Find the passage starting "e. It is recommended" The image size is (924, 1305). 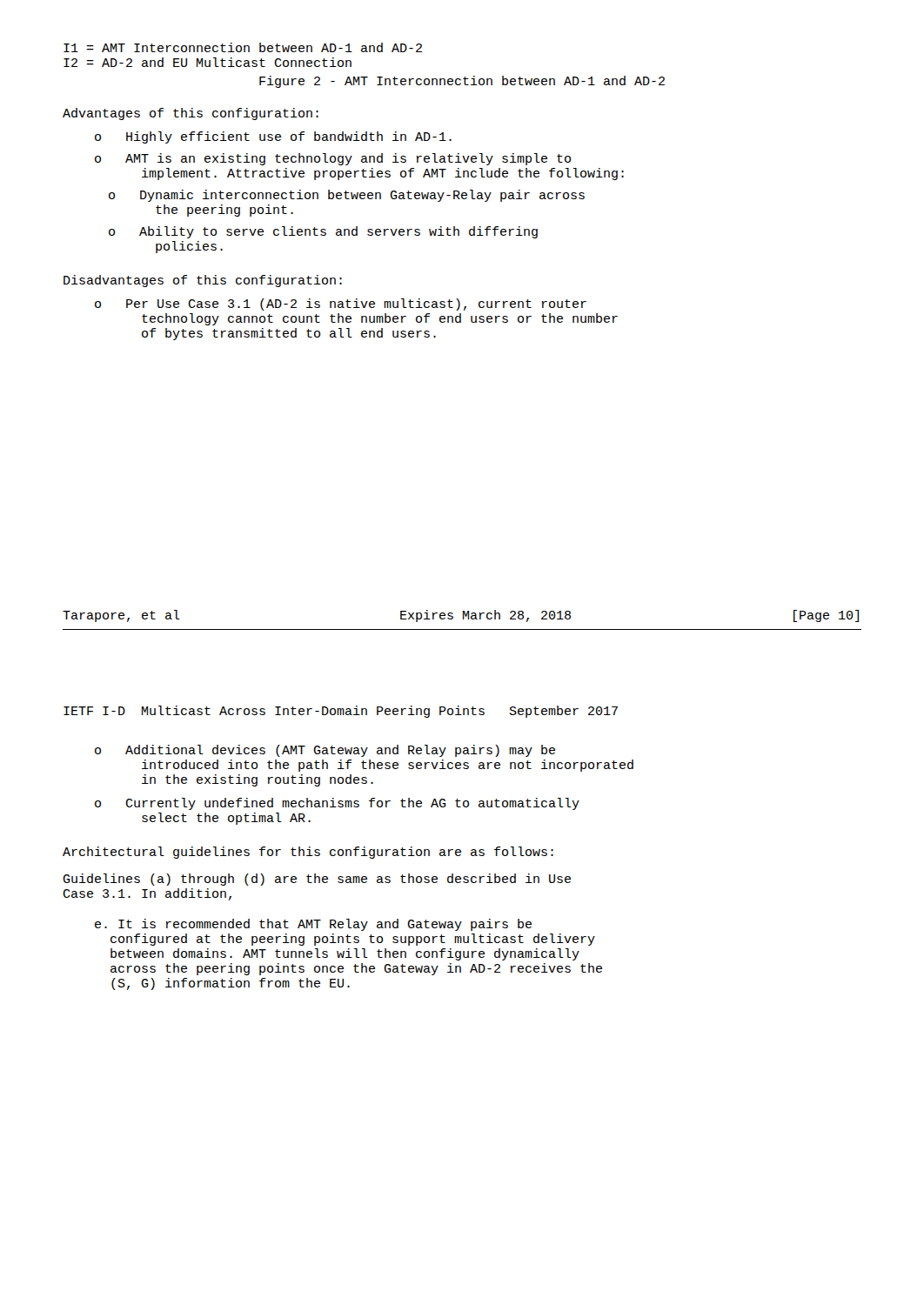(348, 955)
